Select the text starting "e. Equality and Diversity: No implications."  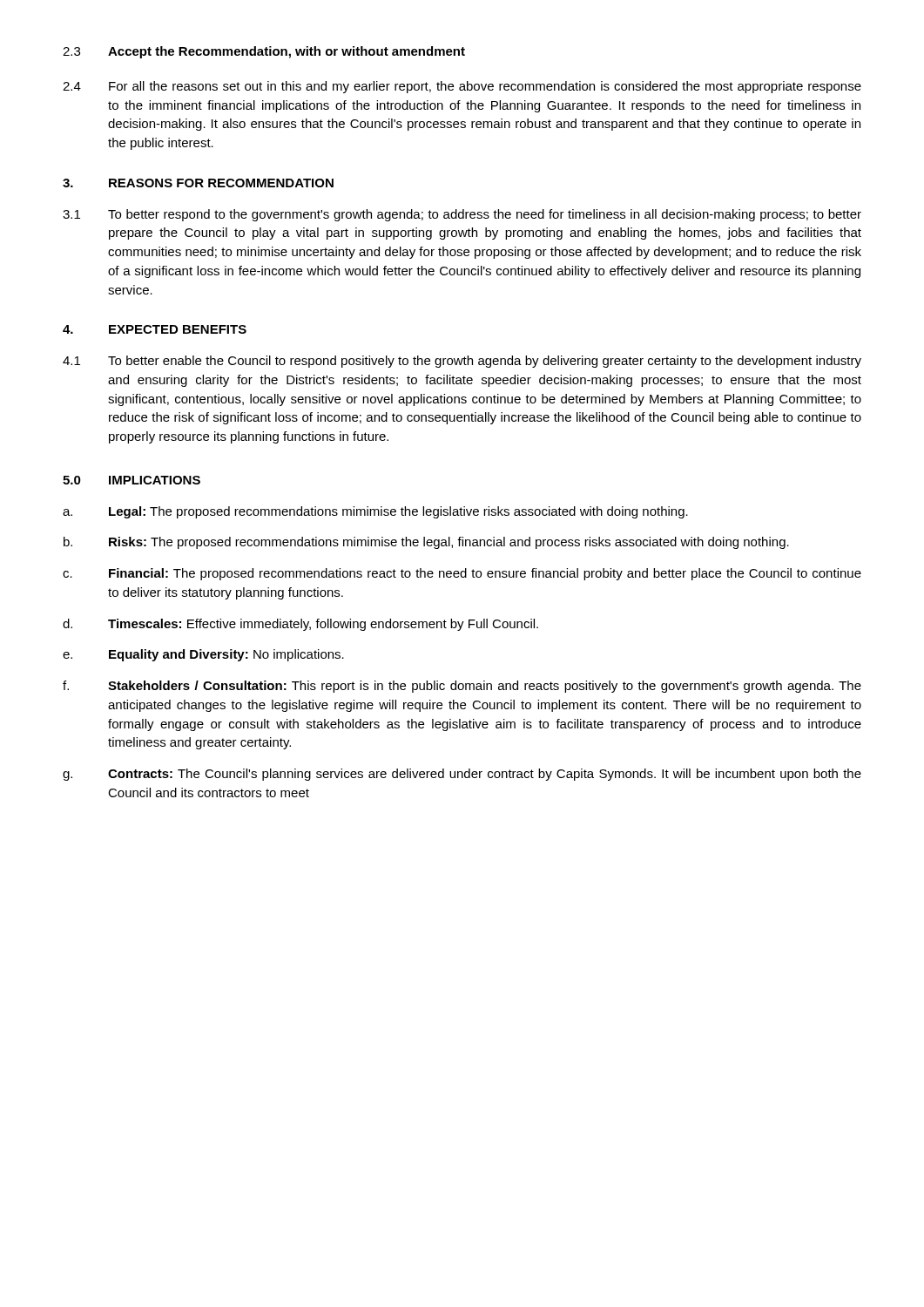pos(203,655)
